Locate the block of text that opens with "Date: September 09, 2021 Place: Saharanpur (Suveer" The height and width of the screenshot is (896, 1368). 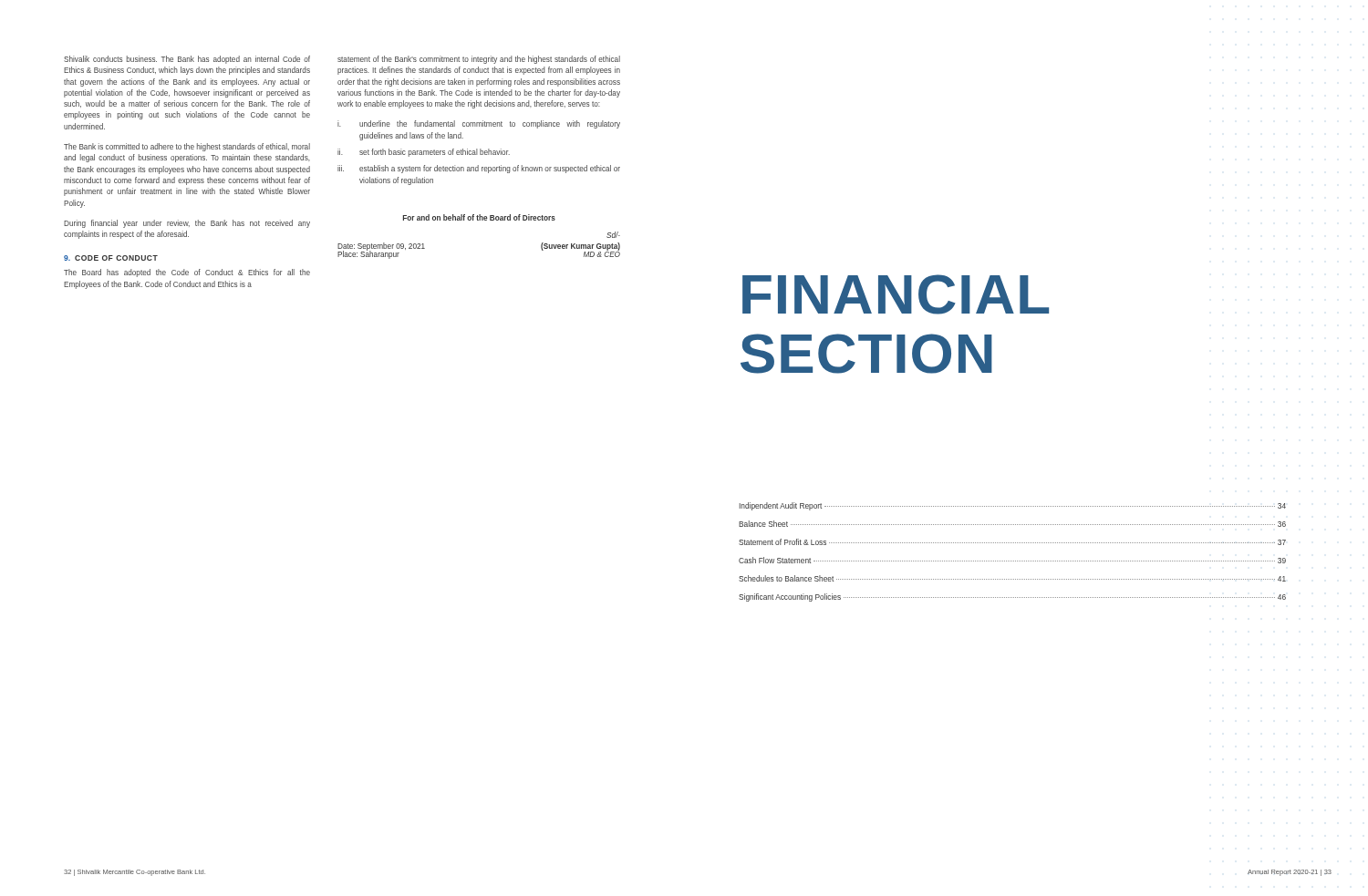(x=380, y=248)
